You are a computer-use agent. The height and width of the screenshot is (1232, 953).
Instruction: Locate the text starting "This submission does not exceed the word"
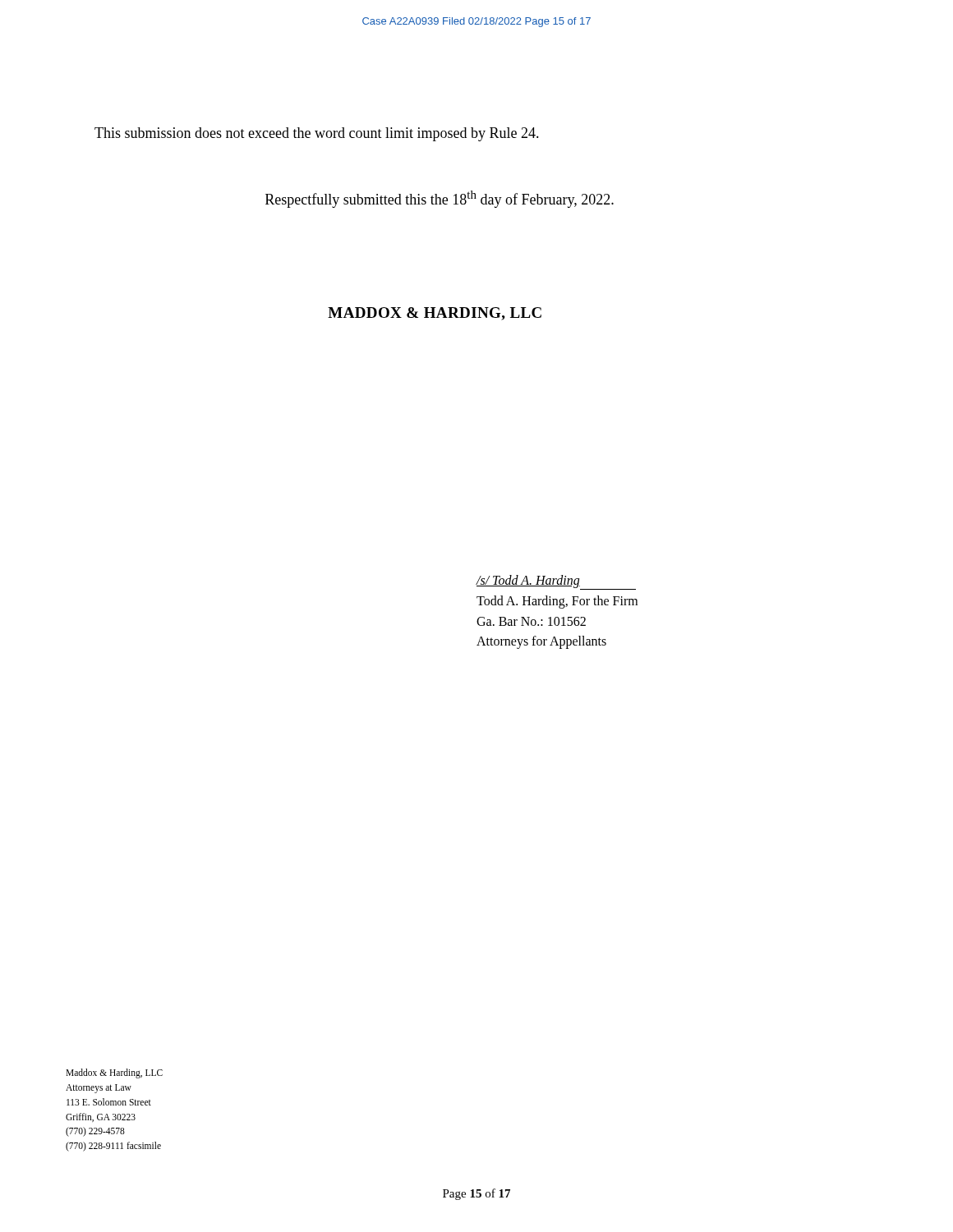point(317,133)
